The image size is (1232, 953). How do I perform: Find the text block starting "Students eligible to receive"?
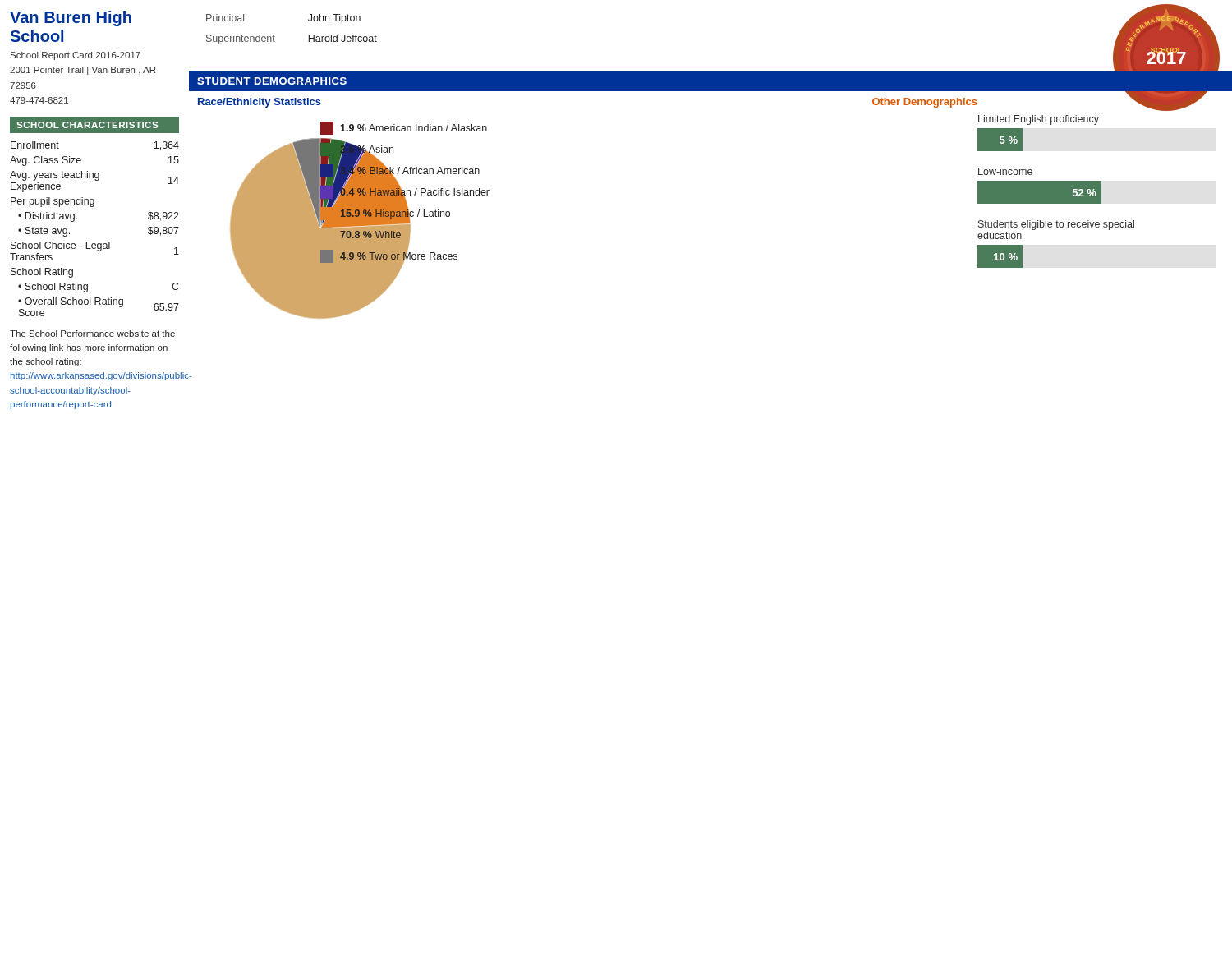pyautogui.click(x=1056, y=230)
